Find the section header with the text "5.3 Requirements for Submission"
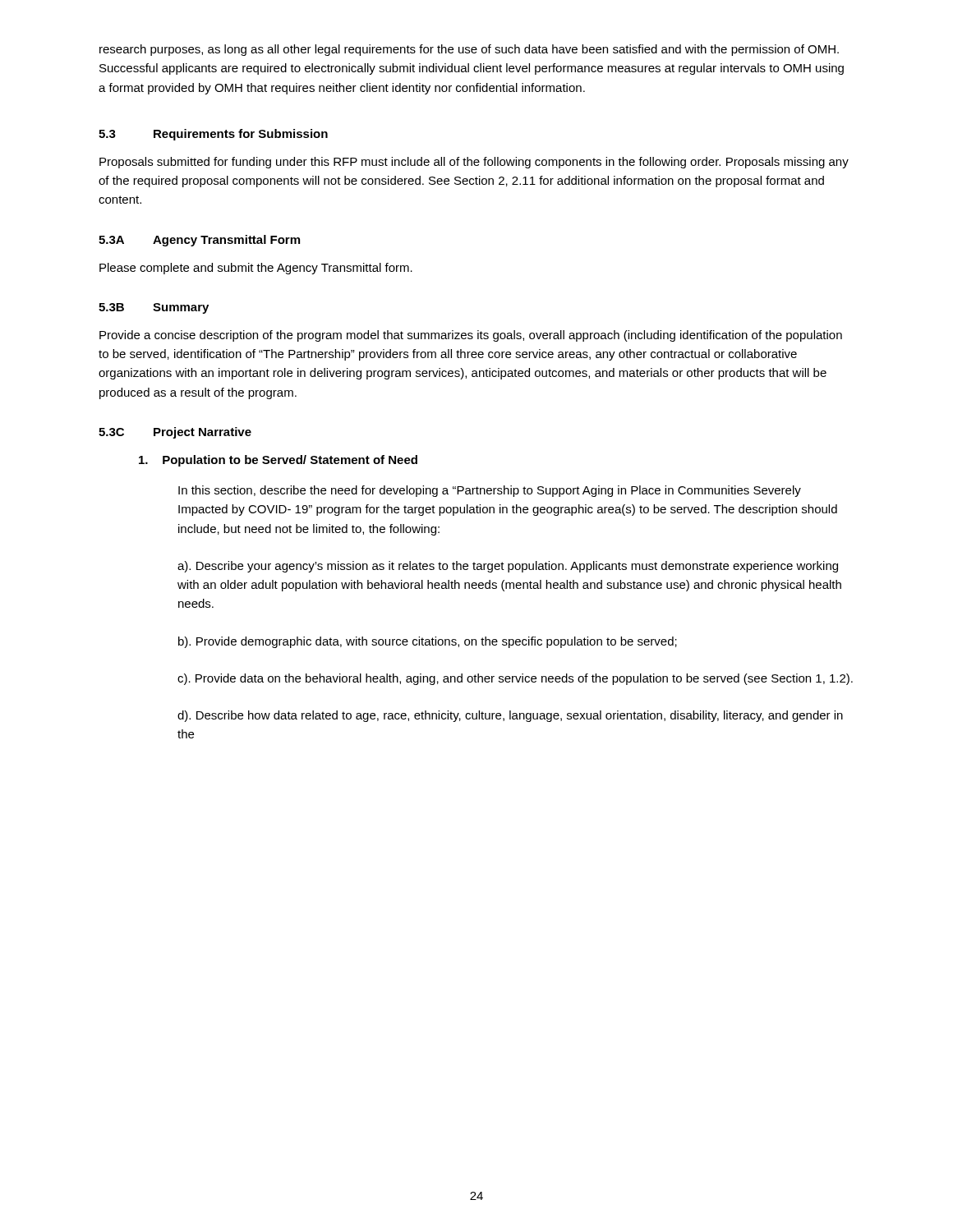The width and height of the screenshot is (953, 1232). (x=213, y=133)
